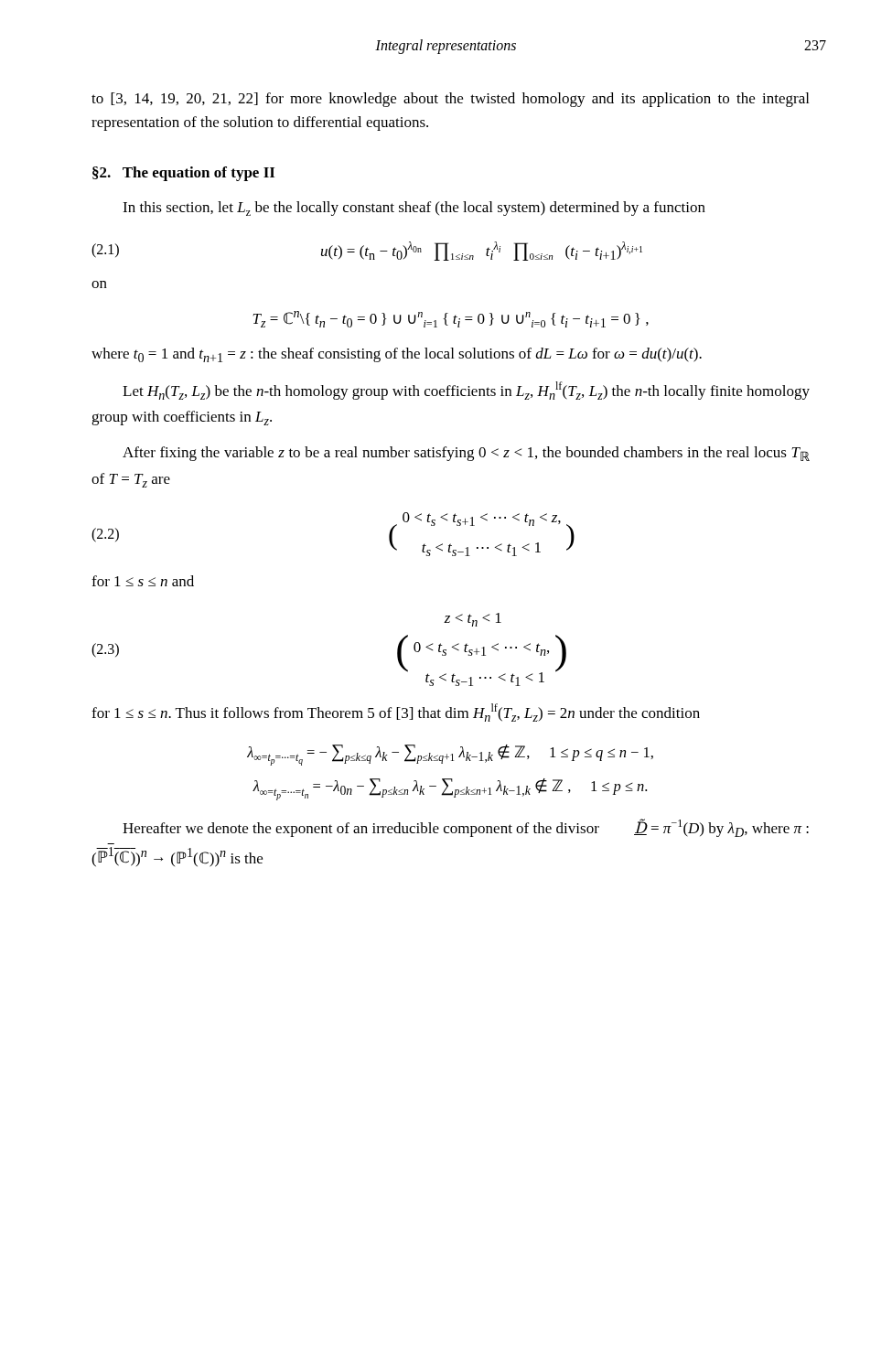
Task: Select the formula containing "Tz = ℂn\{ tn − t0 ="
Action: tap(451, 318)
